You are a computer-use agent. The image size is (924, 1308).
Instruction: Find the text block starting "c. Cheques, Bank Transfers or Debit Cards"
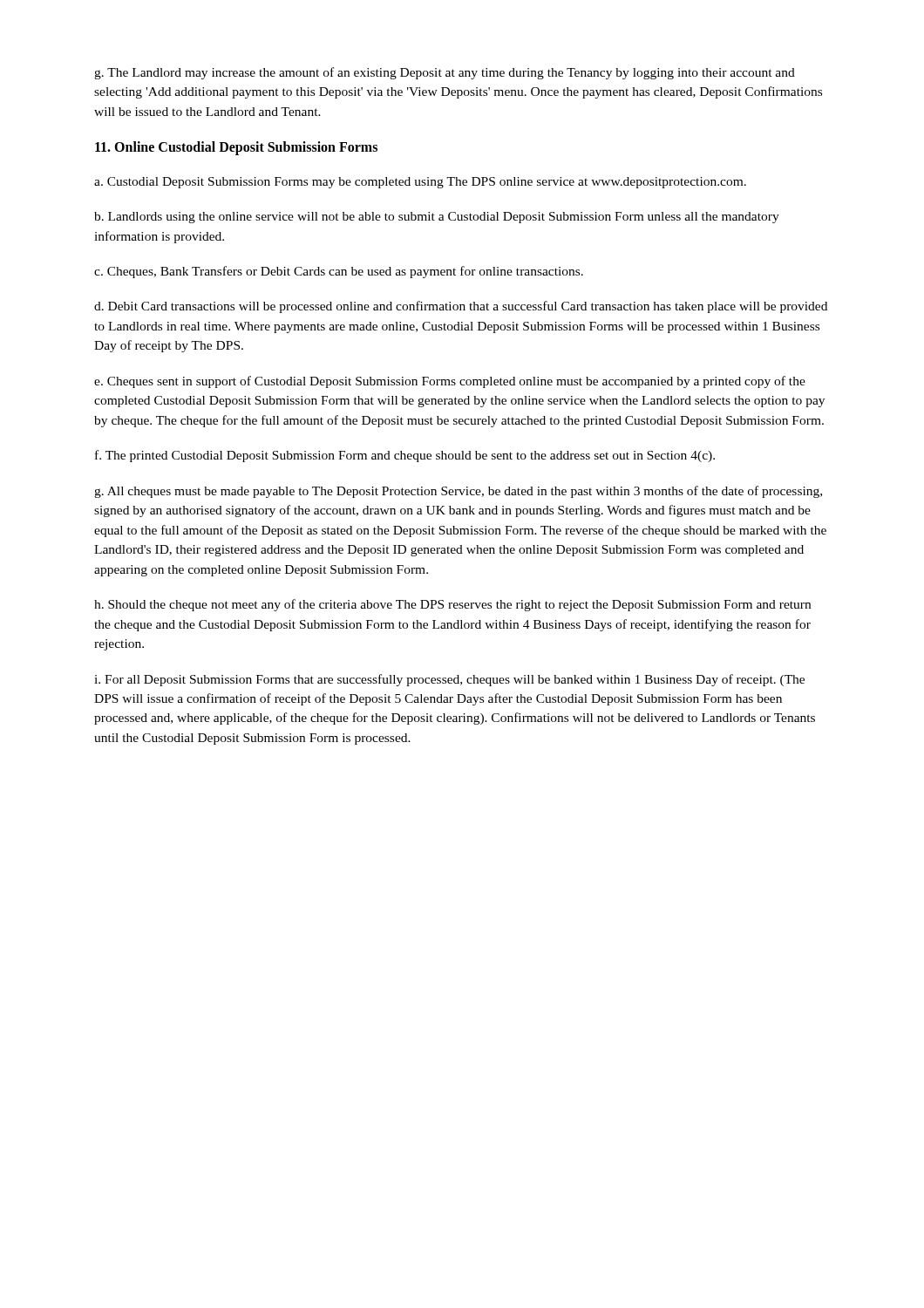[339, 271]
